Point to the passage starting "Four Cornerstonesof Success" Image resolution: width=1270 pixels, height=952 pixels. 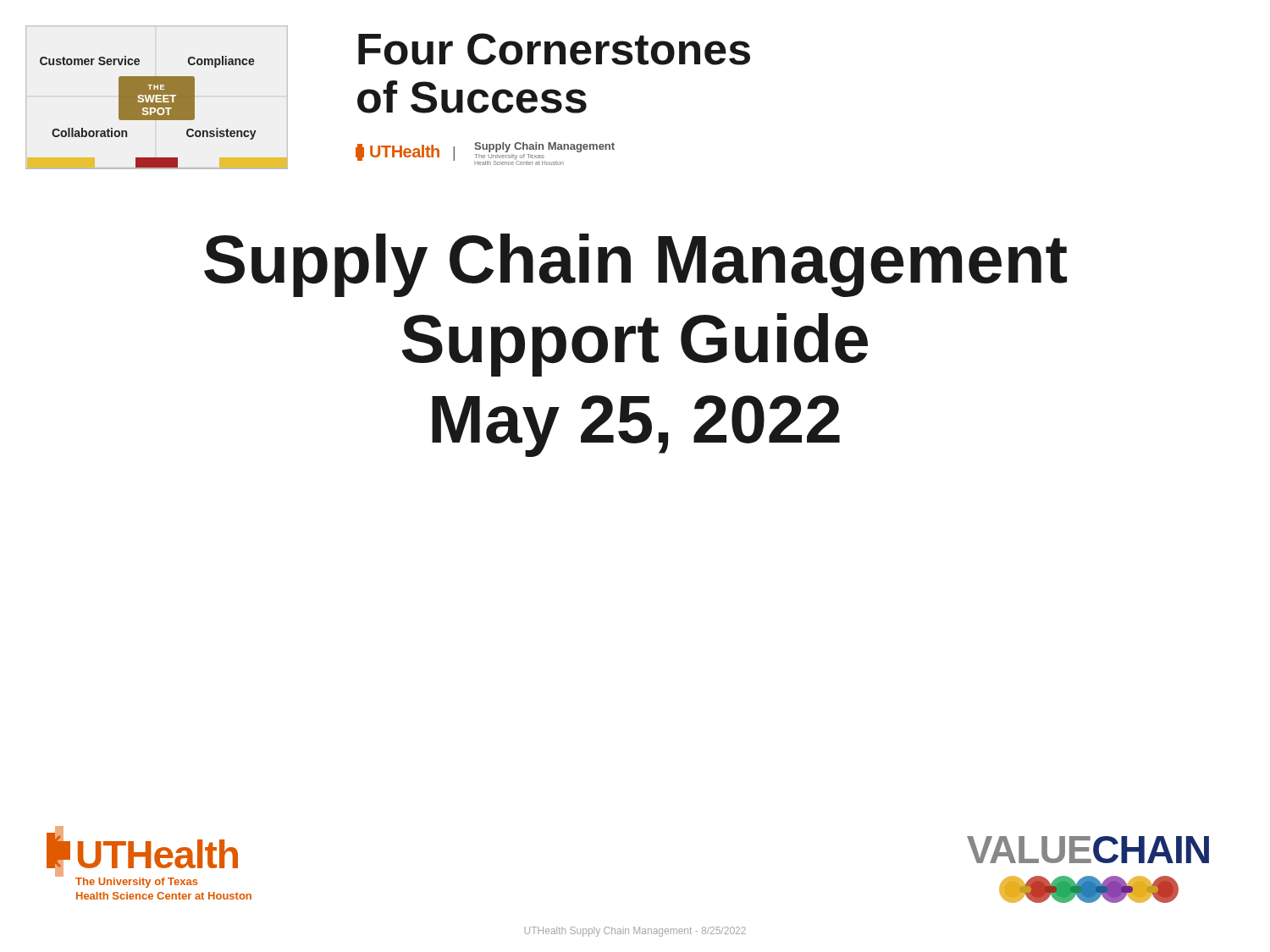pyautogui.click(x=554, y=74)
